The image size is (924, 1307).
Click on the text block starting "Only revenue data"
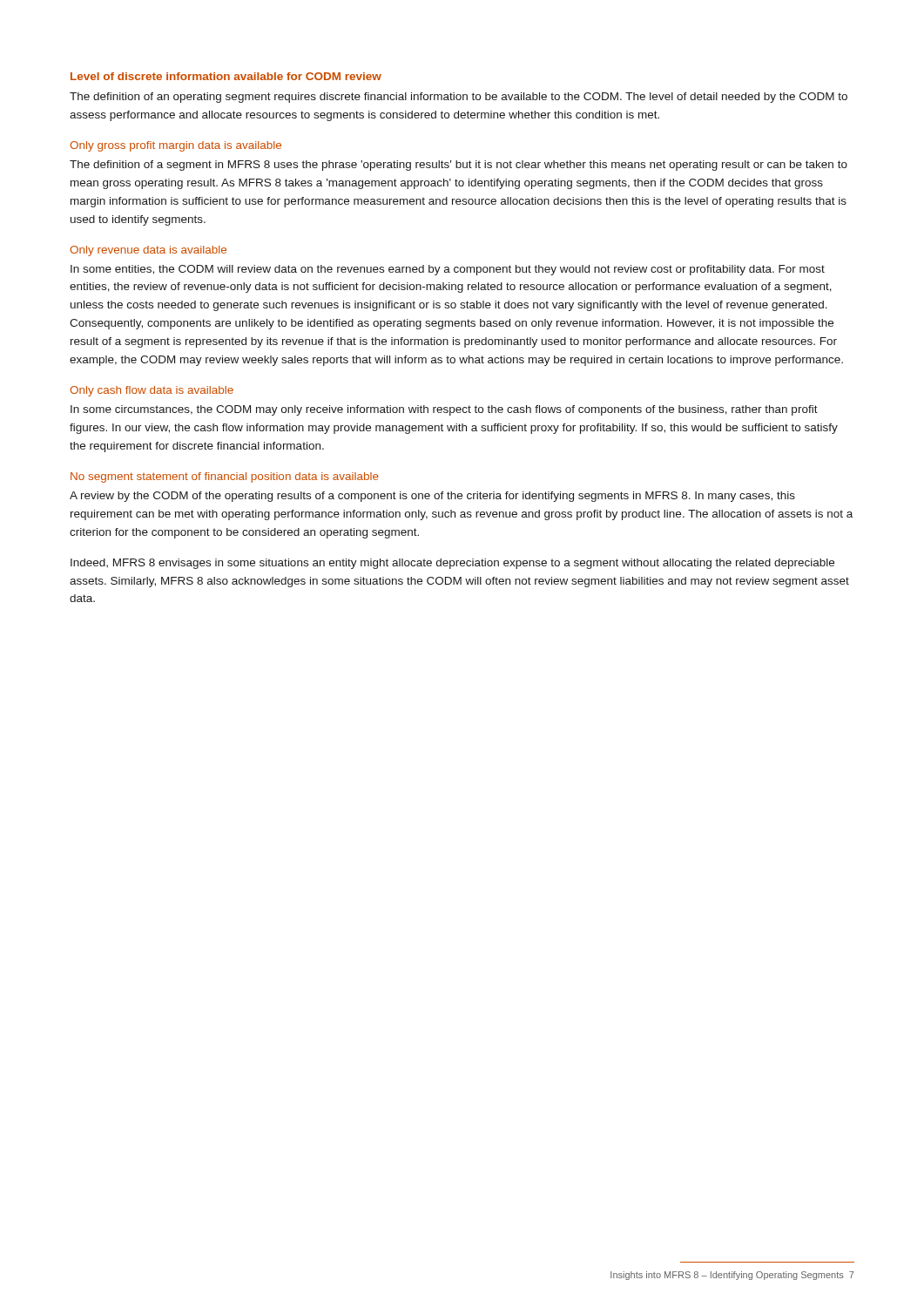[148, 249]
